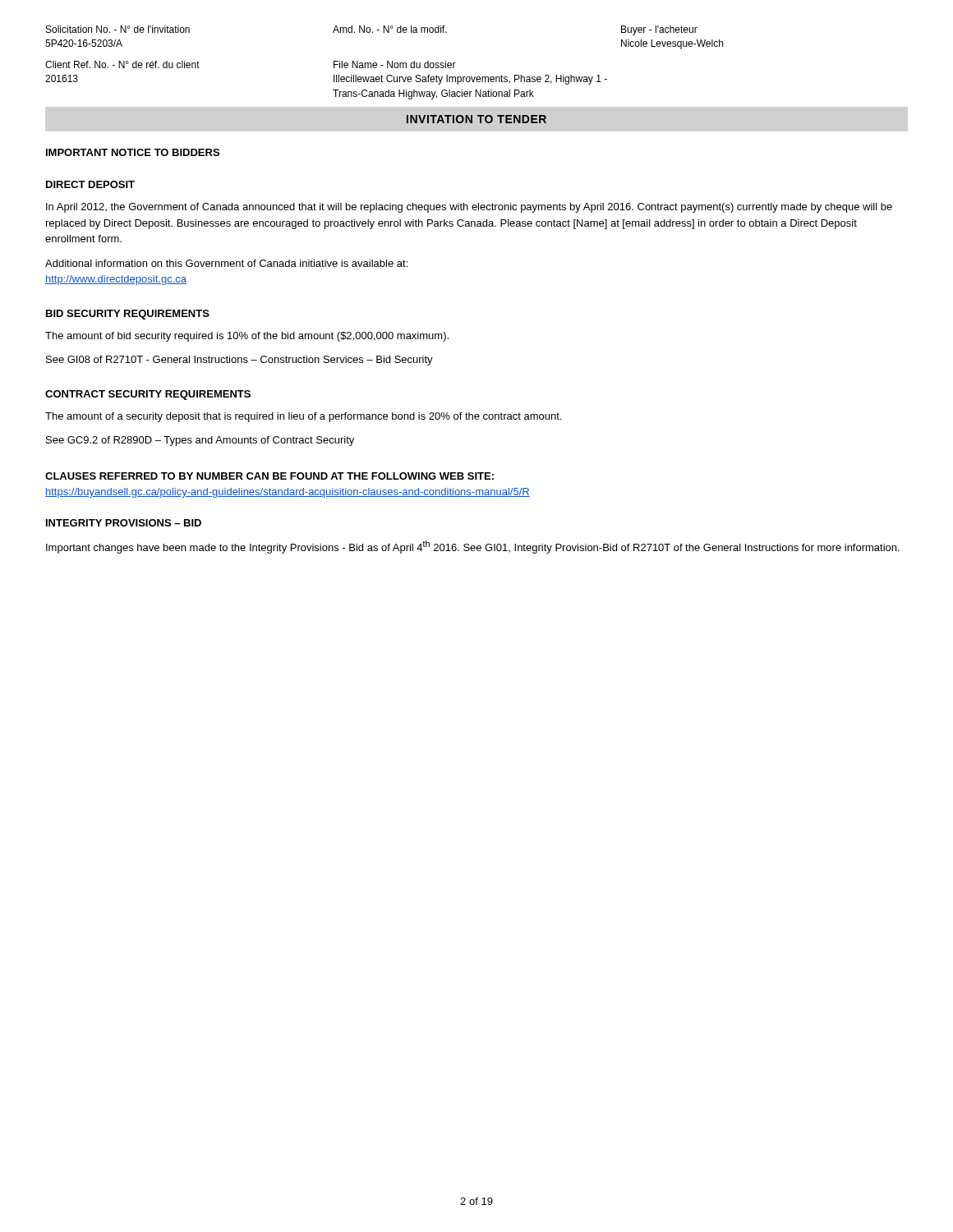Select the block starting "See GI08 of"
The image size is (953, 1232).
coord(239,359)
